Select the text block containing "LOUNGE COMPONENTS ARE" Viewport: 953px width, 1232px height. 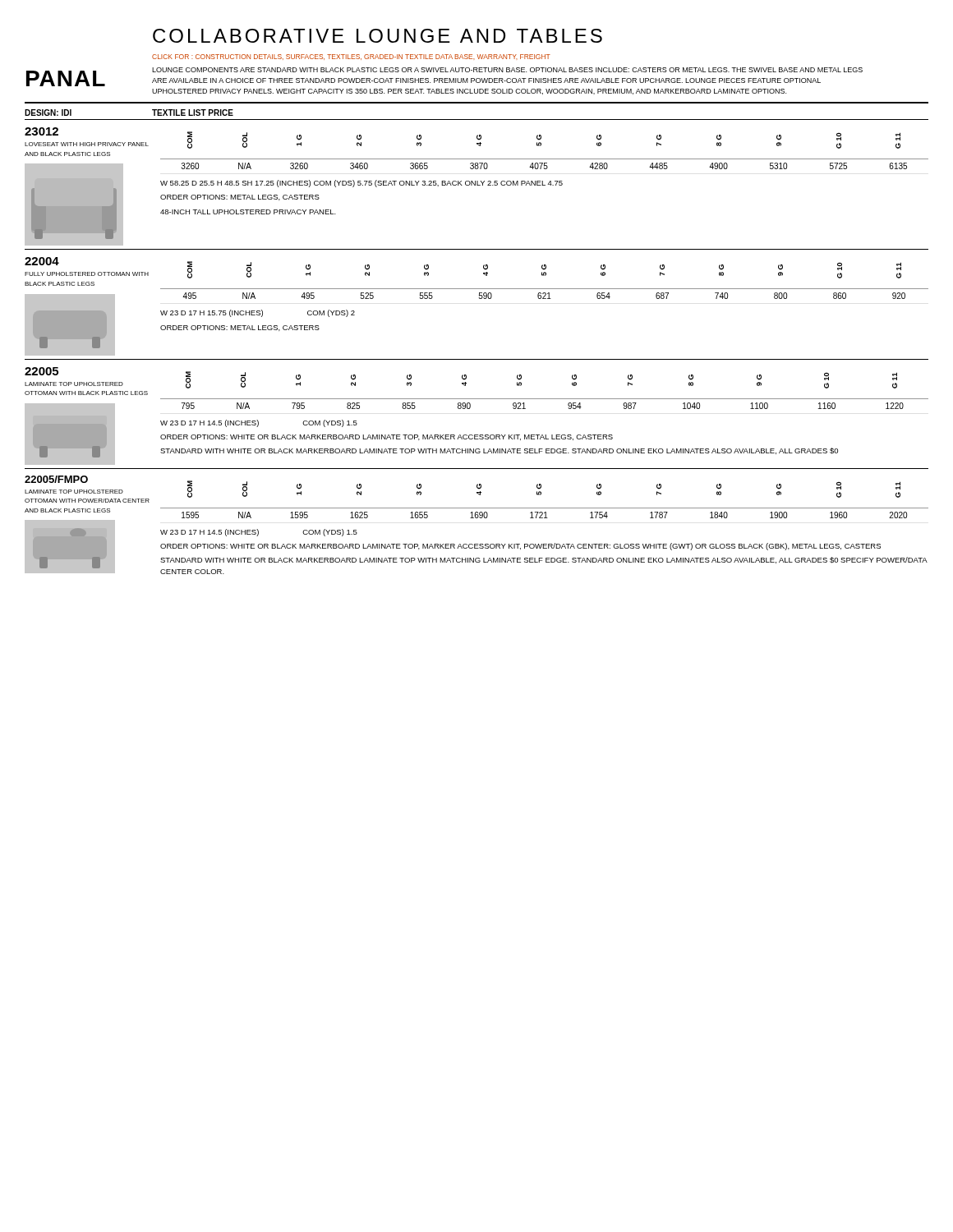click(507, 81)
